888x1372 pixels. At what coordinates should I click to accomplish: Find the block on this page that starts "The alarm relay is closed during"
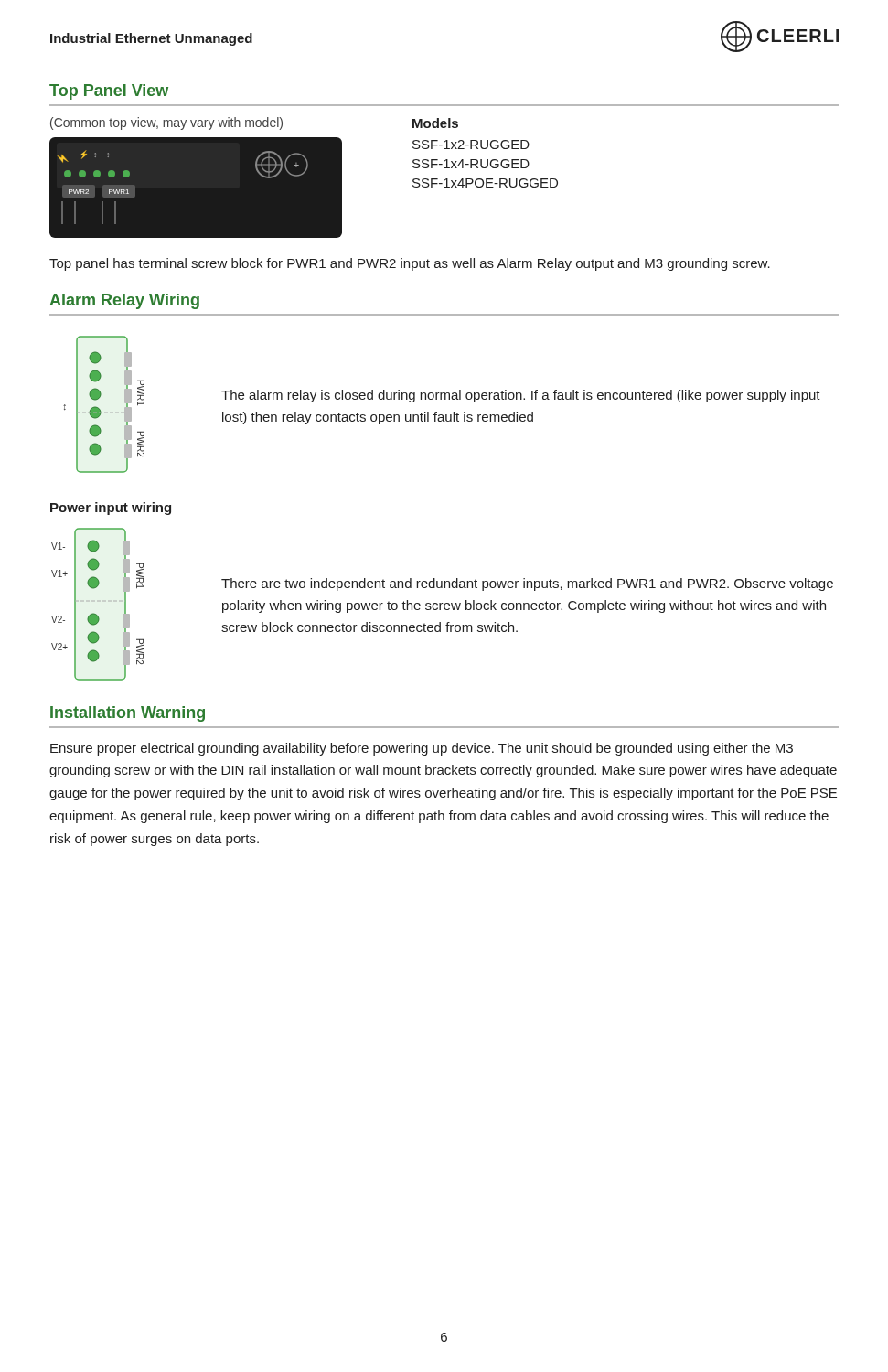[521, 406]
